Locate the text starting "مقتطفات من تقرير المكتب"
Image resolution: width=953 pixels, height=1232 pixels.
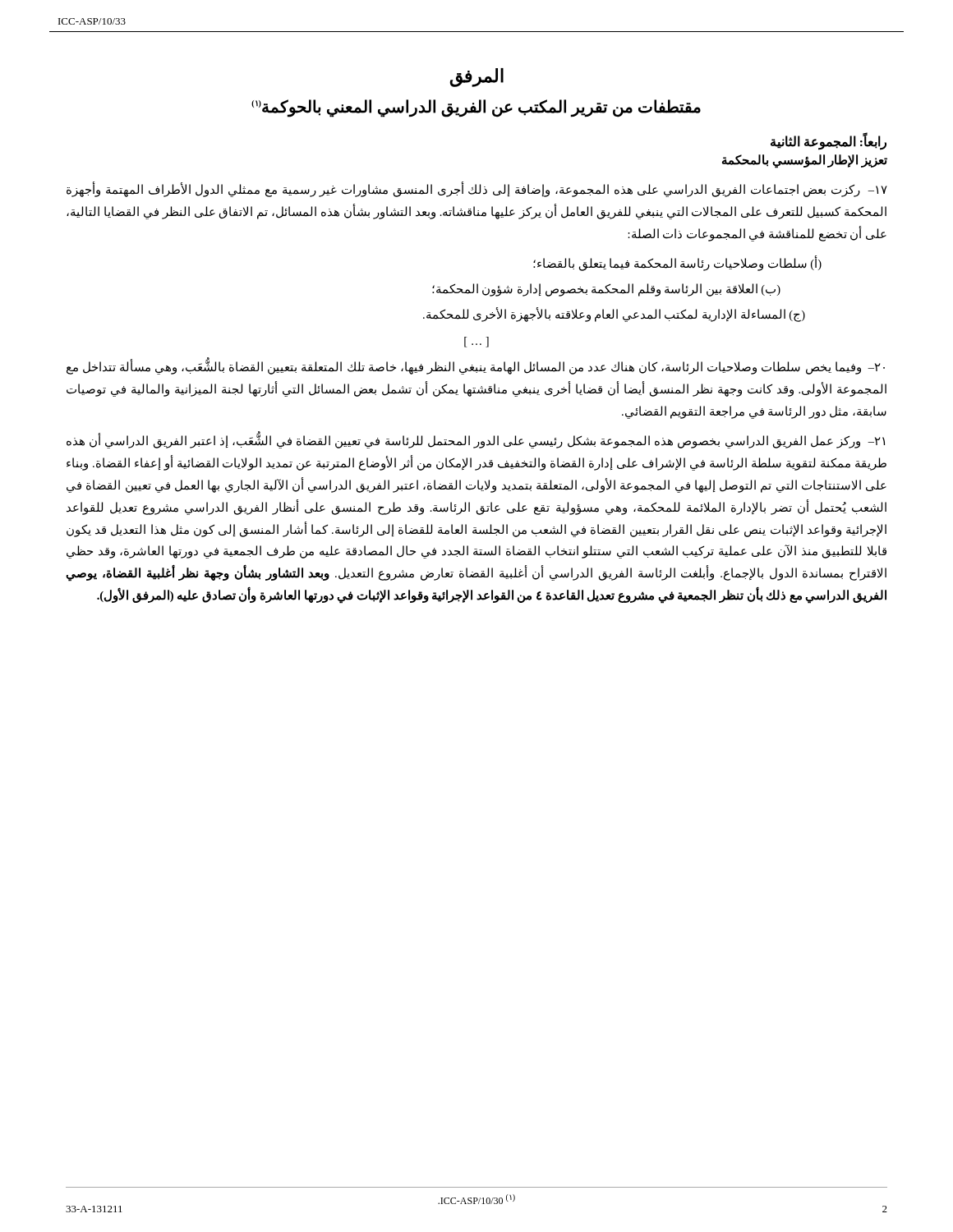(x=476, y=107)
